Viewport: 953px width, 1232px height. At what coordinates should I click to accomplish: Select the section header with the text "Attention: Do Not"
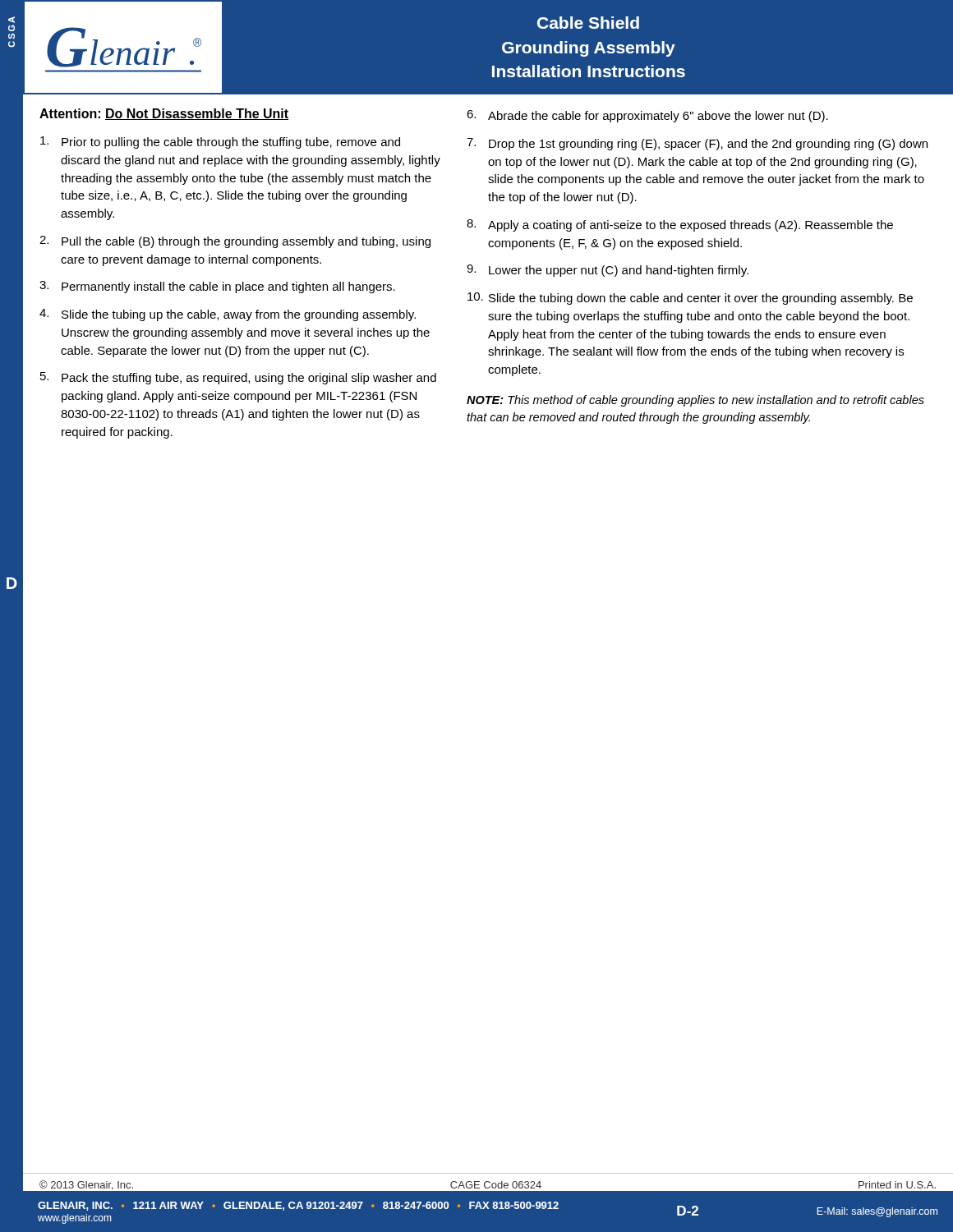coord(164,114)
